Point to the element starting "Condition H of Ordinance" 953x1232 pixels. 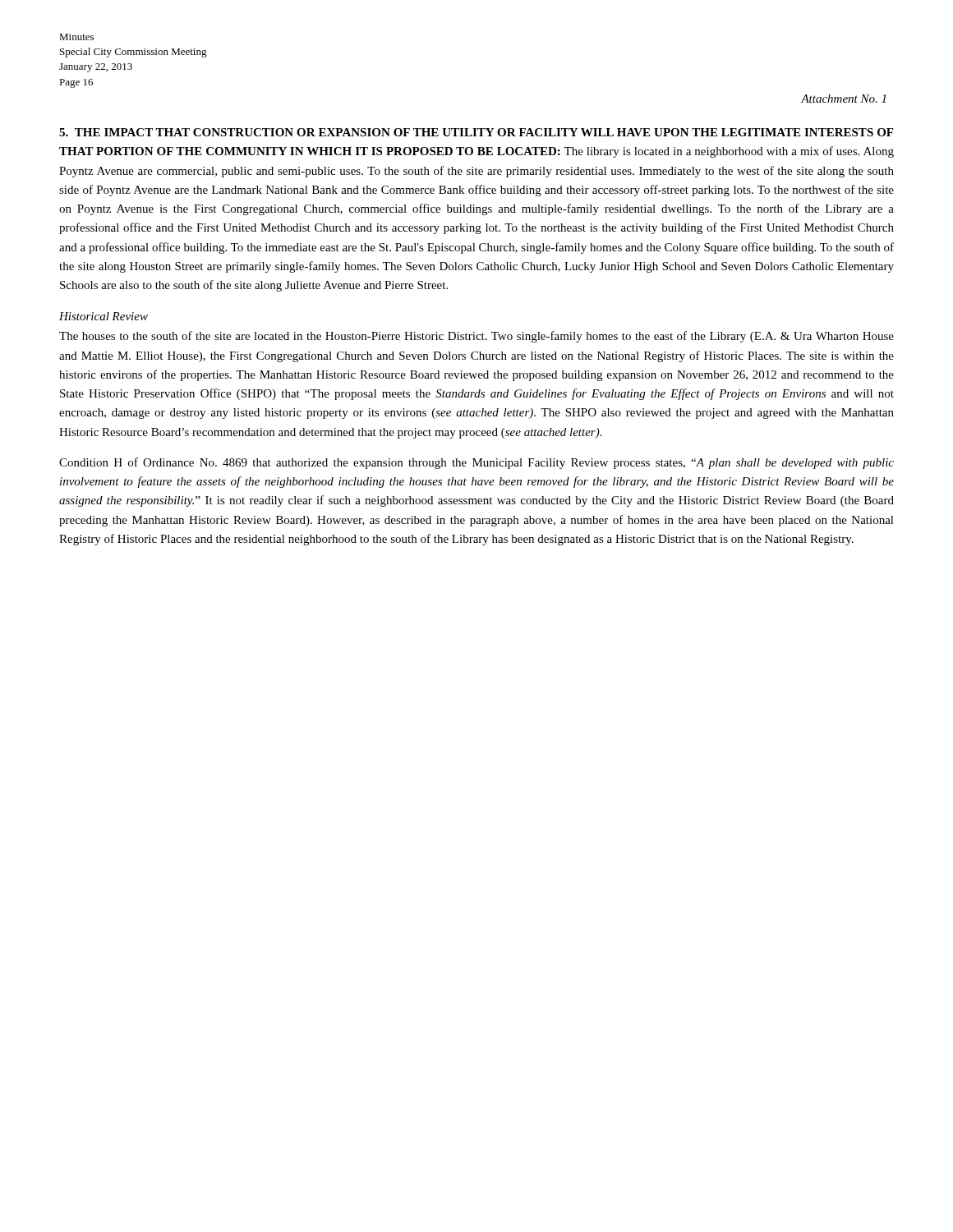coord(476,500)
